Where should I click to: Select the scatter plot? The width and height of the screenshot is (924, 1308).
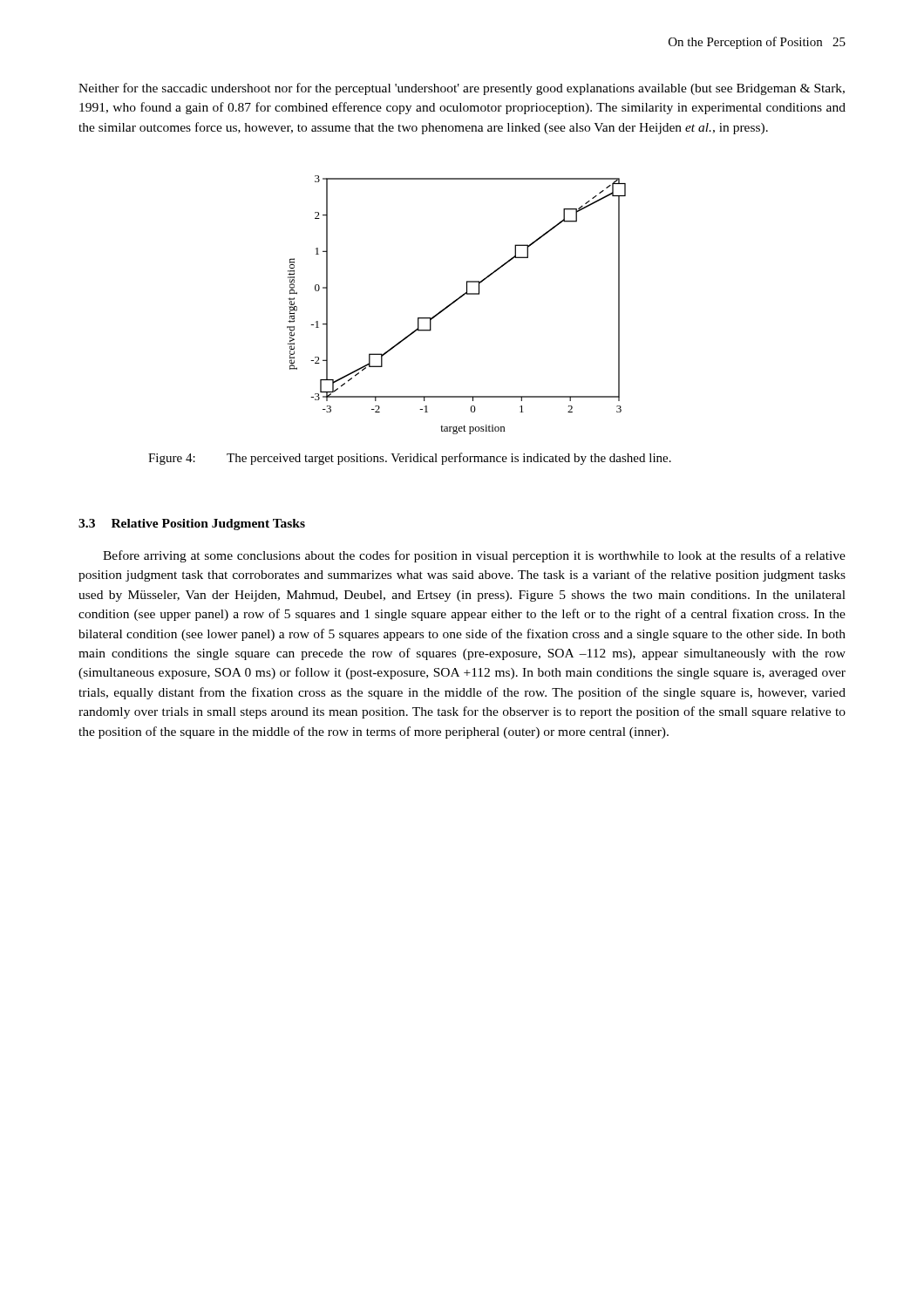462,301
